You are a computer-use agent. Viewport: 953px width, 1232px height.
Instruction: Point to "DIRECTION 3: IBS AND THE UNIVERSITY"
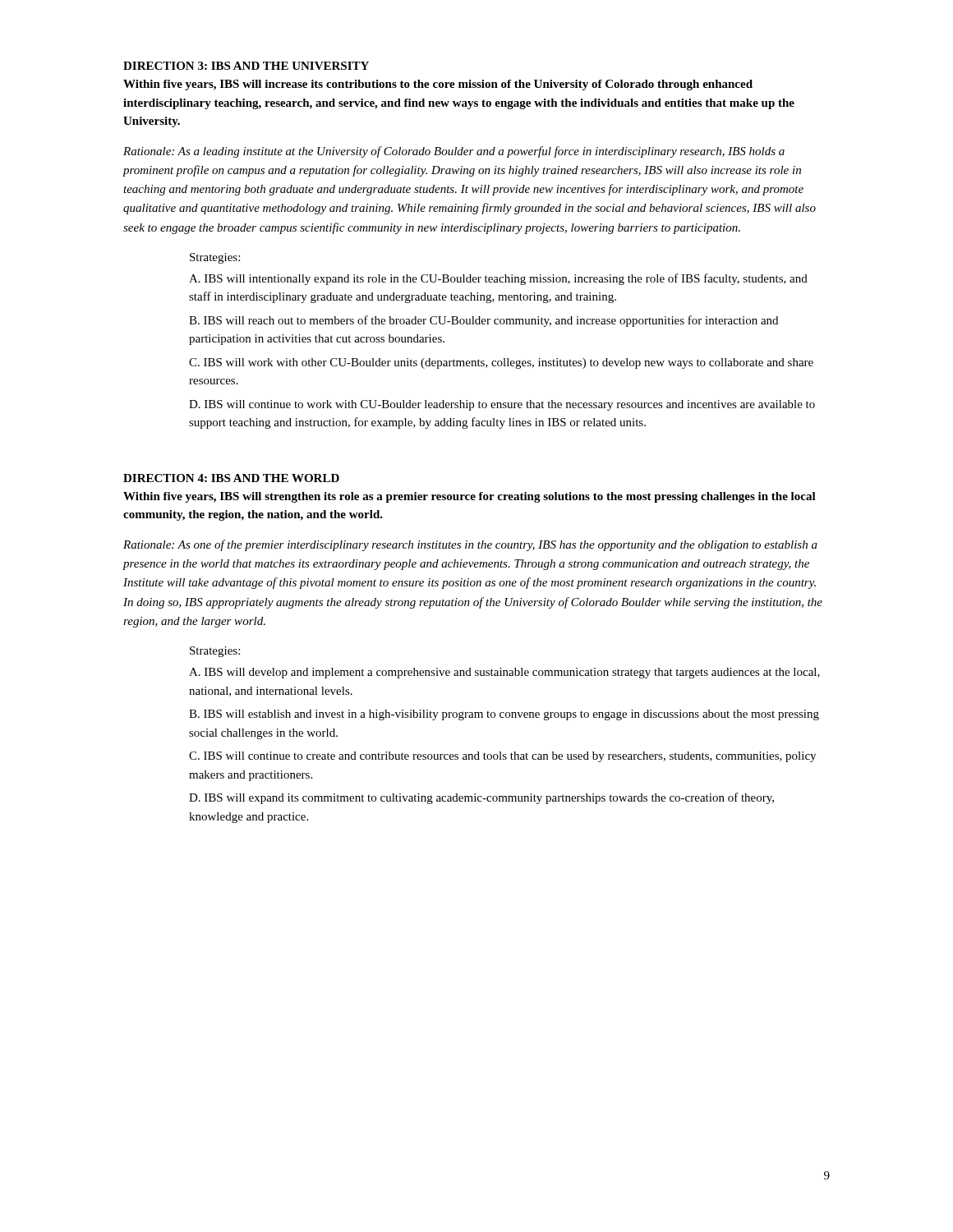(x=246, y=66)
